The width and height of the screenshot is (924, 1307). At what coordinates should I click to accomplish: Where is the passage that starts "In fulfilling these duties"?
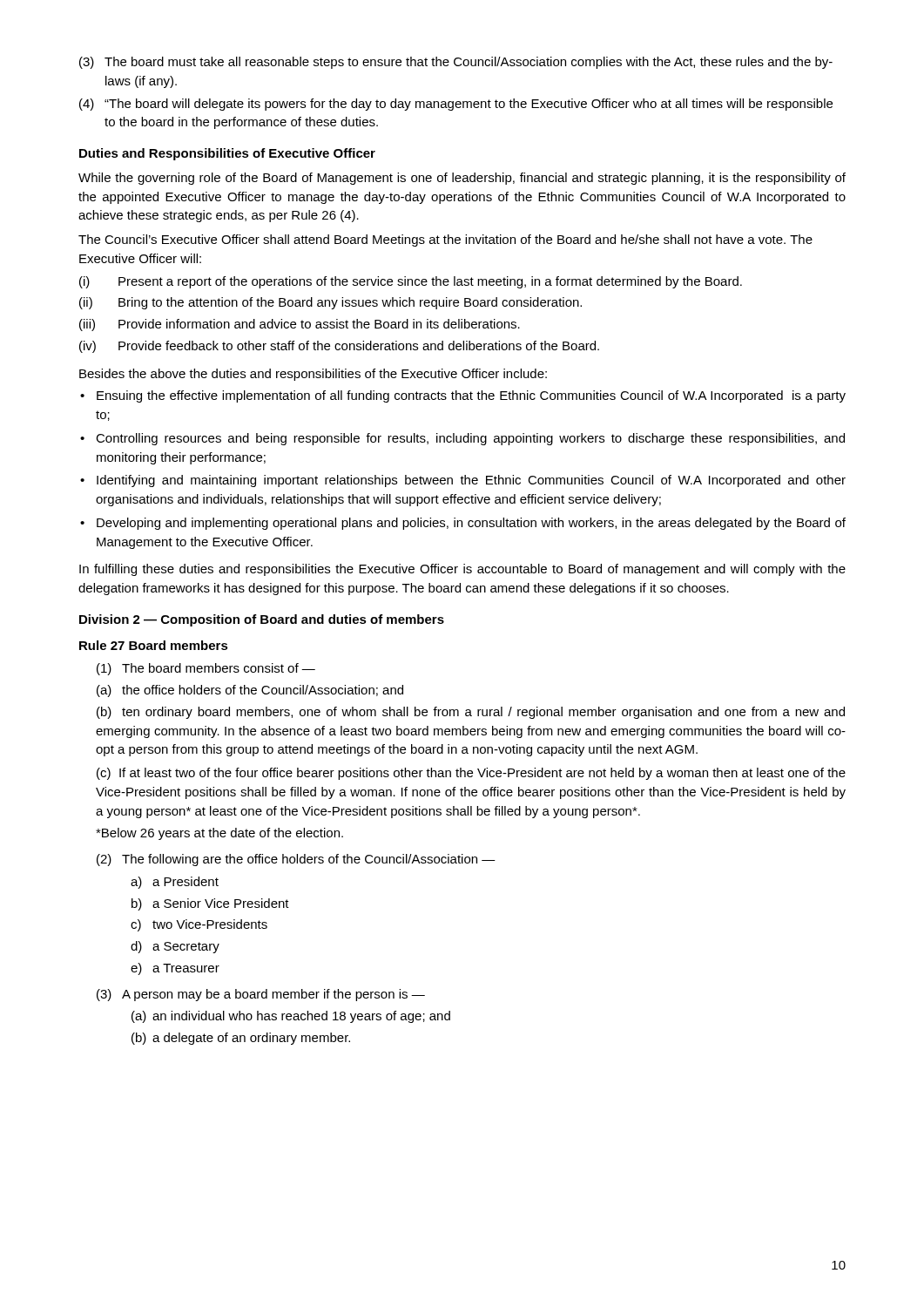pos(462,578)
